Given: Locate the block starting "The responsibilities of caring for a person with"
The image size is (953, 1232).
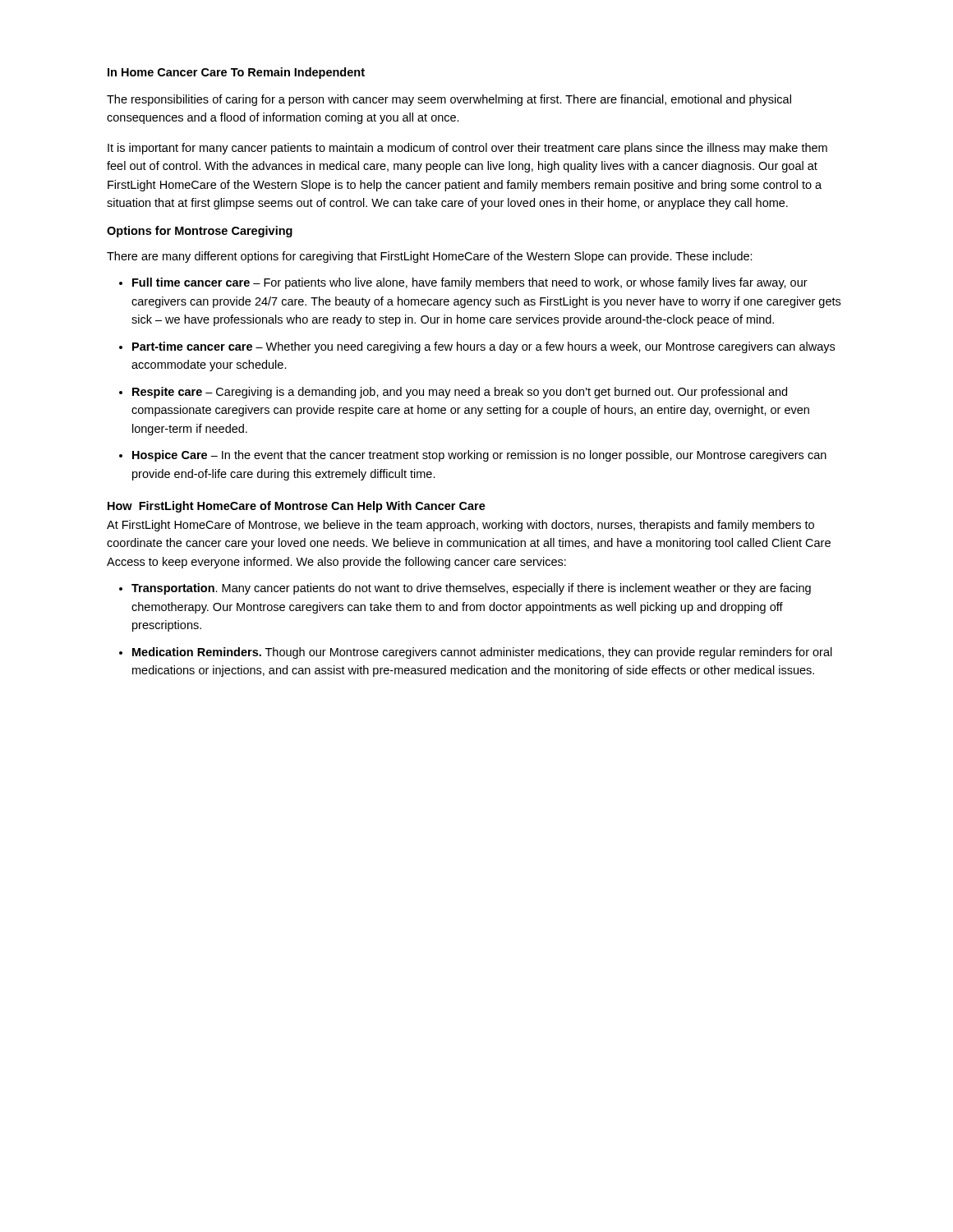Looking at the screenshot, I should coord(449,109).
